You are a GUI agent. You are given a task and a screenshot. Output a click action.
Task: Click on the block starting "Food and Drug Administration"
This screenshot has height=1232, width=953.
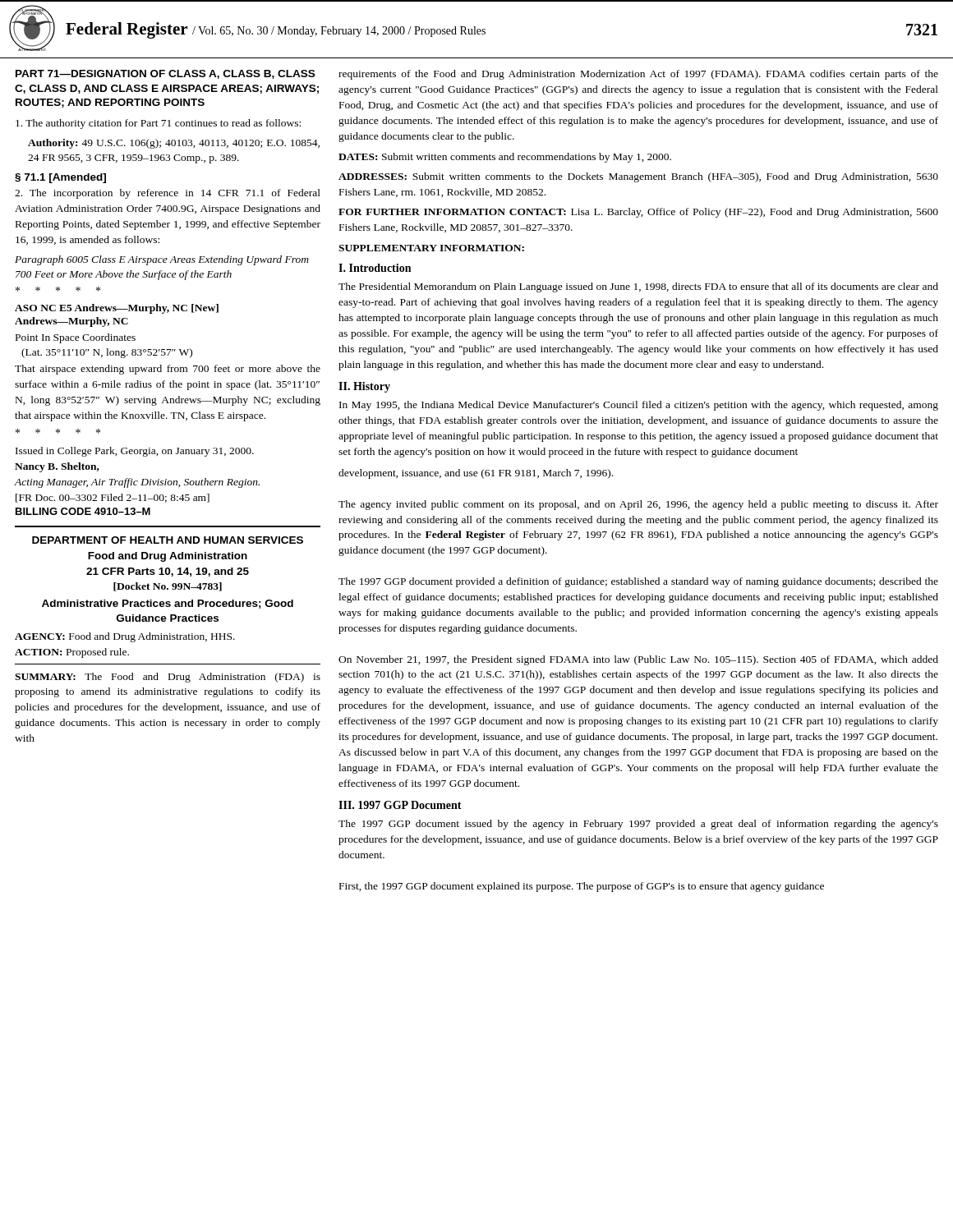coord(168,556)
